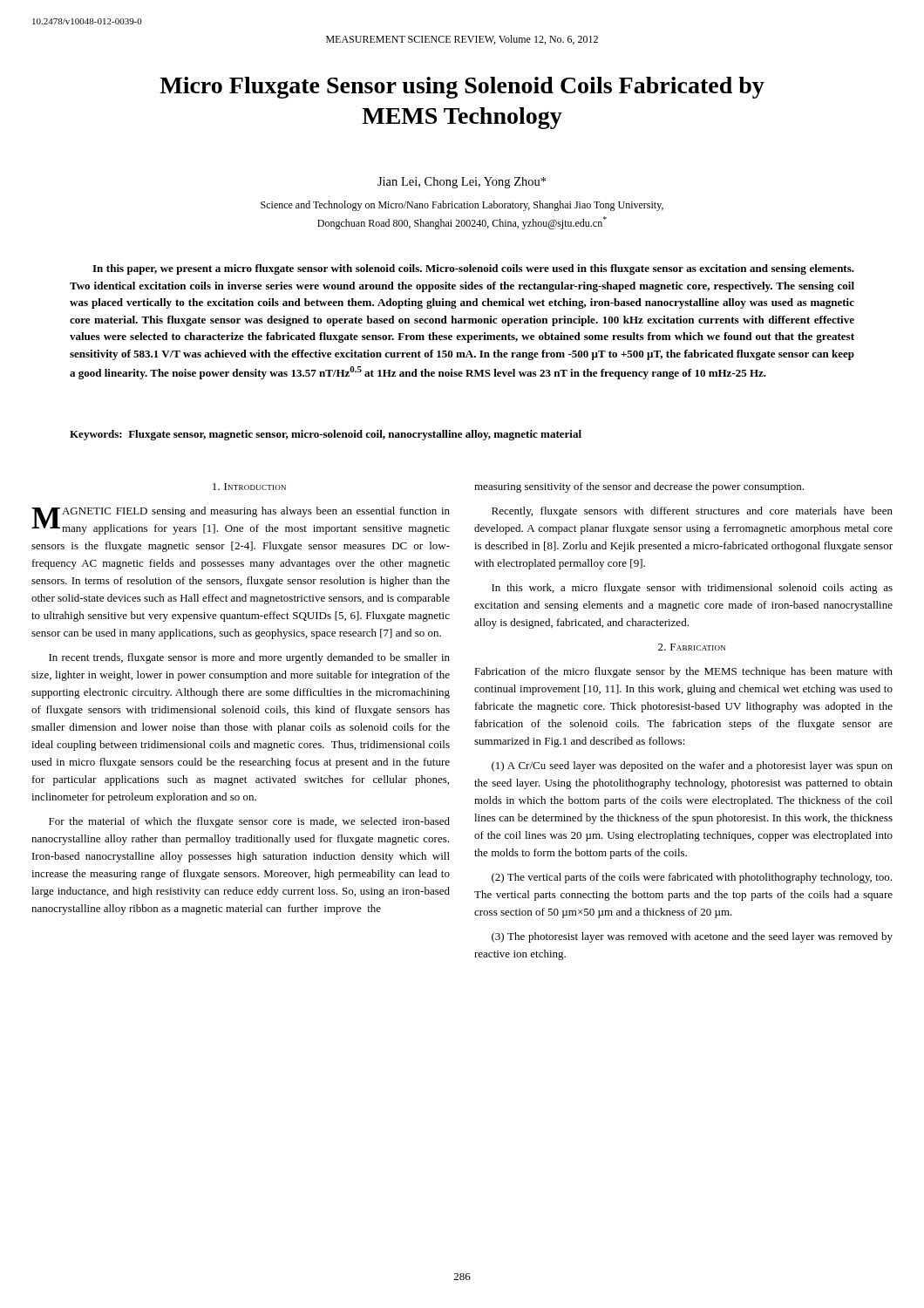This screenshot has width=924, height=1308.
Task: Click on the element starting "measuring sensitivity of"
Action: (683, 487)
